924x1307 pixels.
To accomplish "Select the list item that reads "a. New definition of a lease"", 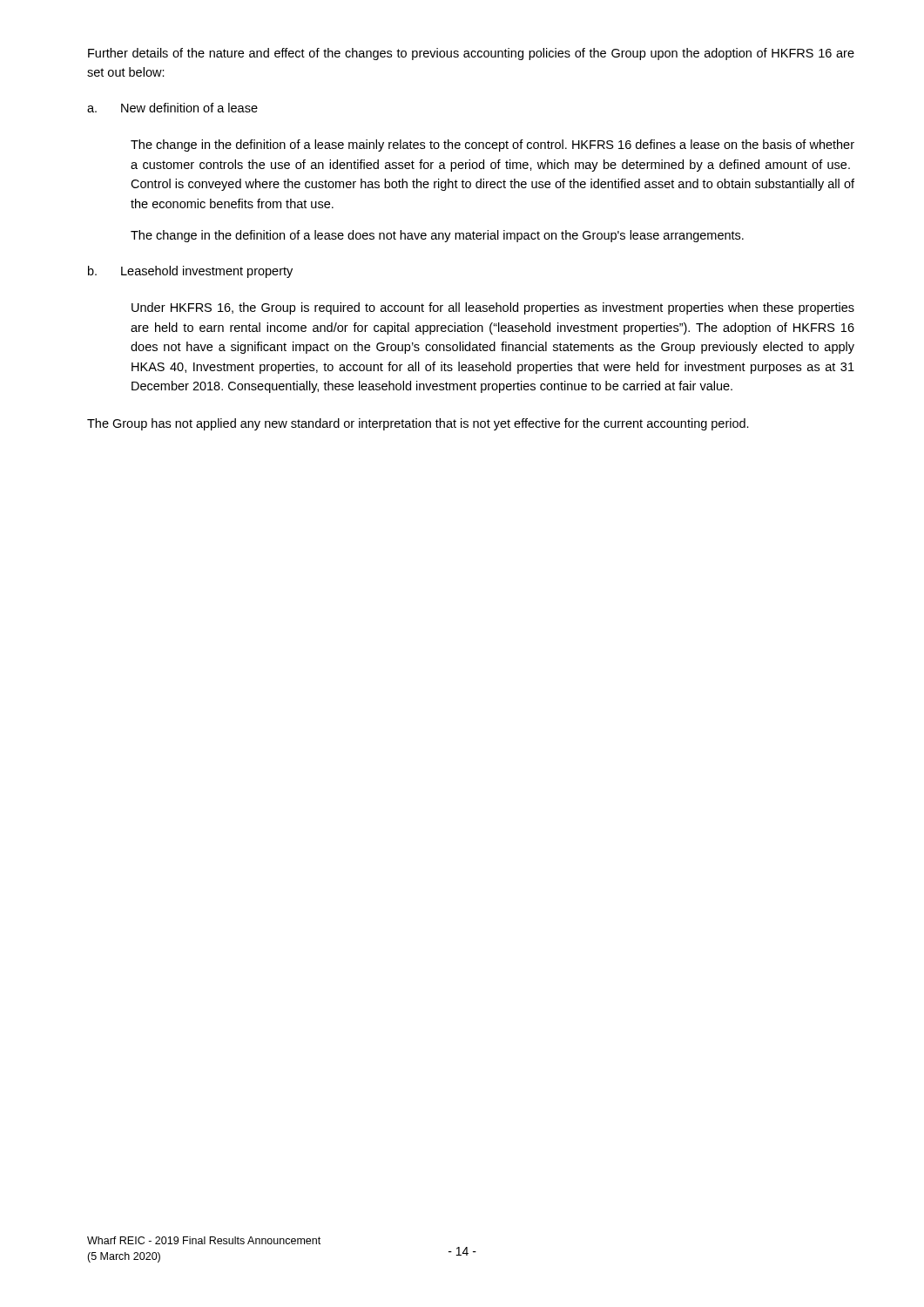I will (x=172, y=108).
